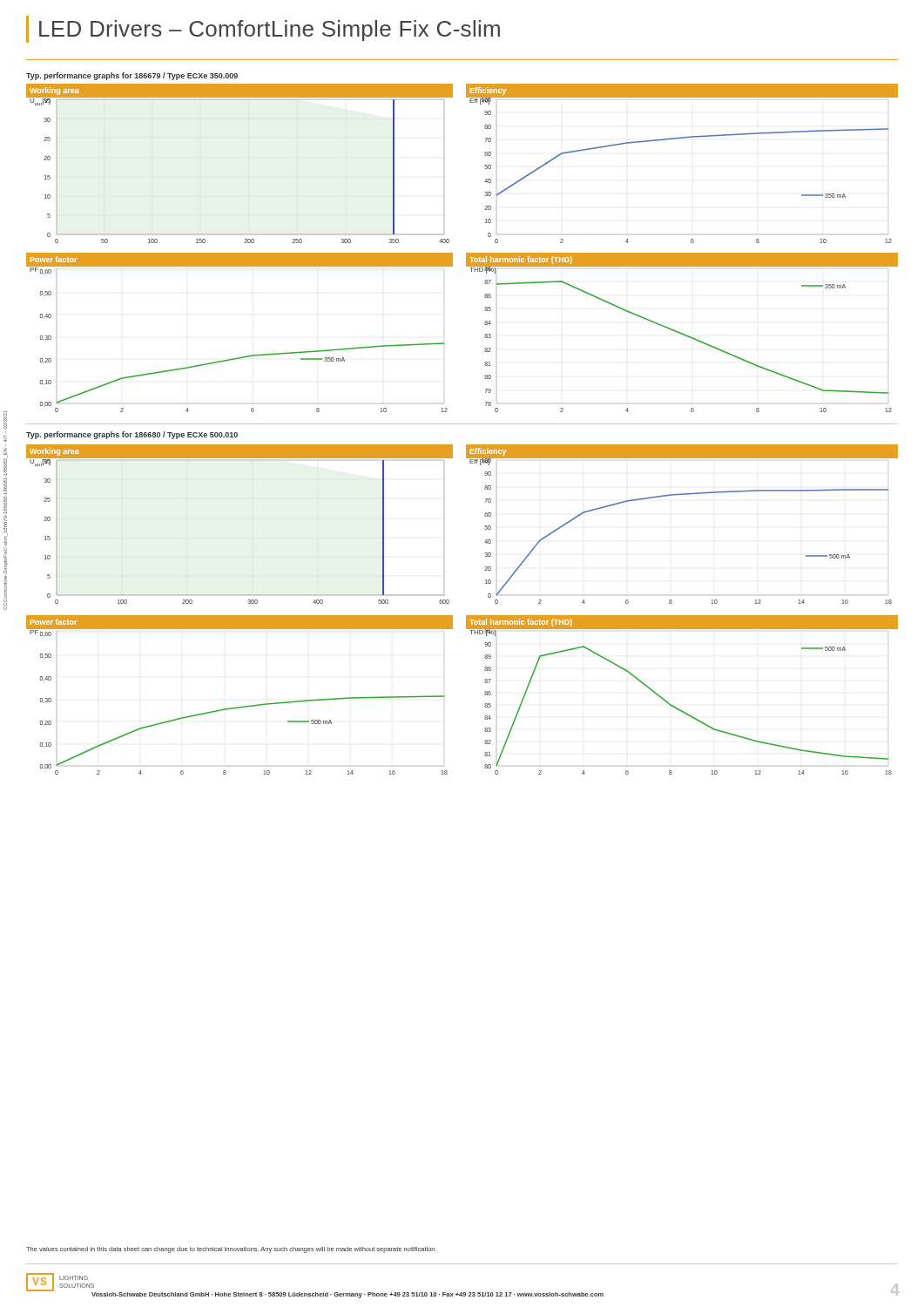The height and width of the screenshot is (1307, 924).
Task: Locate the text block that says "The values contained in this data sheet can"
Action: pos(231,1249)
